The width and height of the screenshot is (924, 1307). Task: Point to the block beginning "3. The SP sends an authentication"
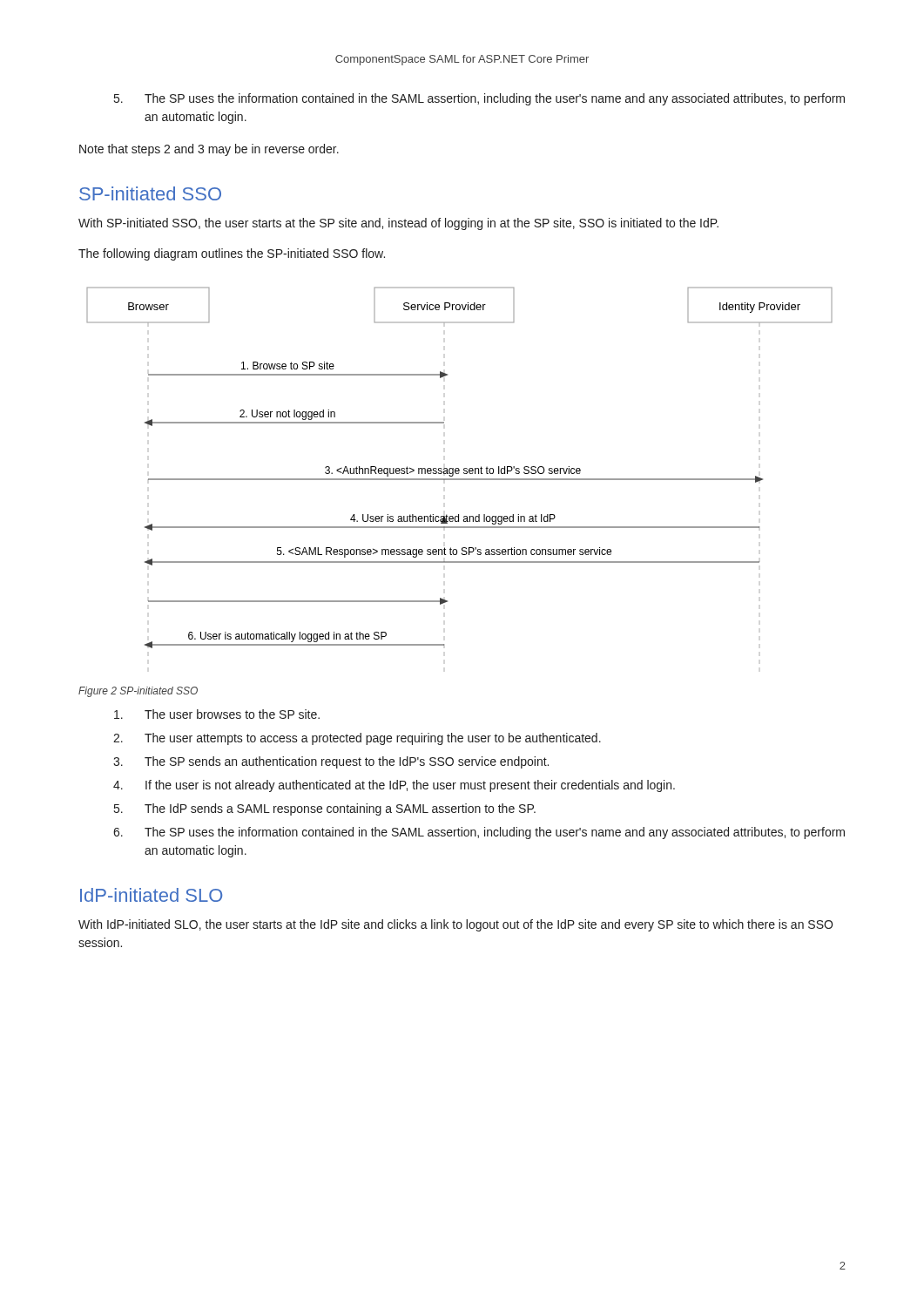(x=479, y=762)
